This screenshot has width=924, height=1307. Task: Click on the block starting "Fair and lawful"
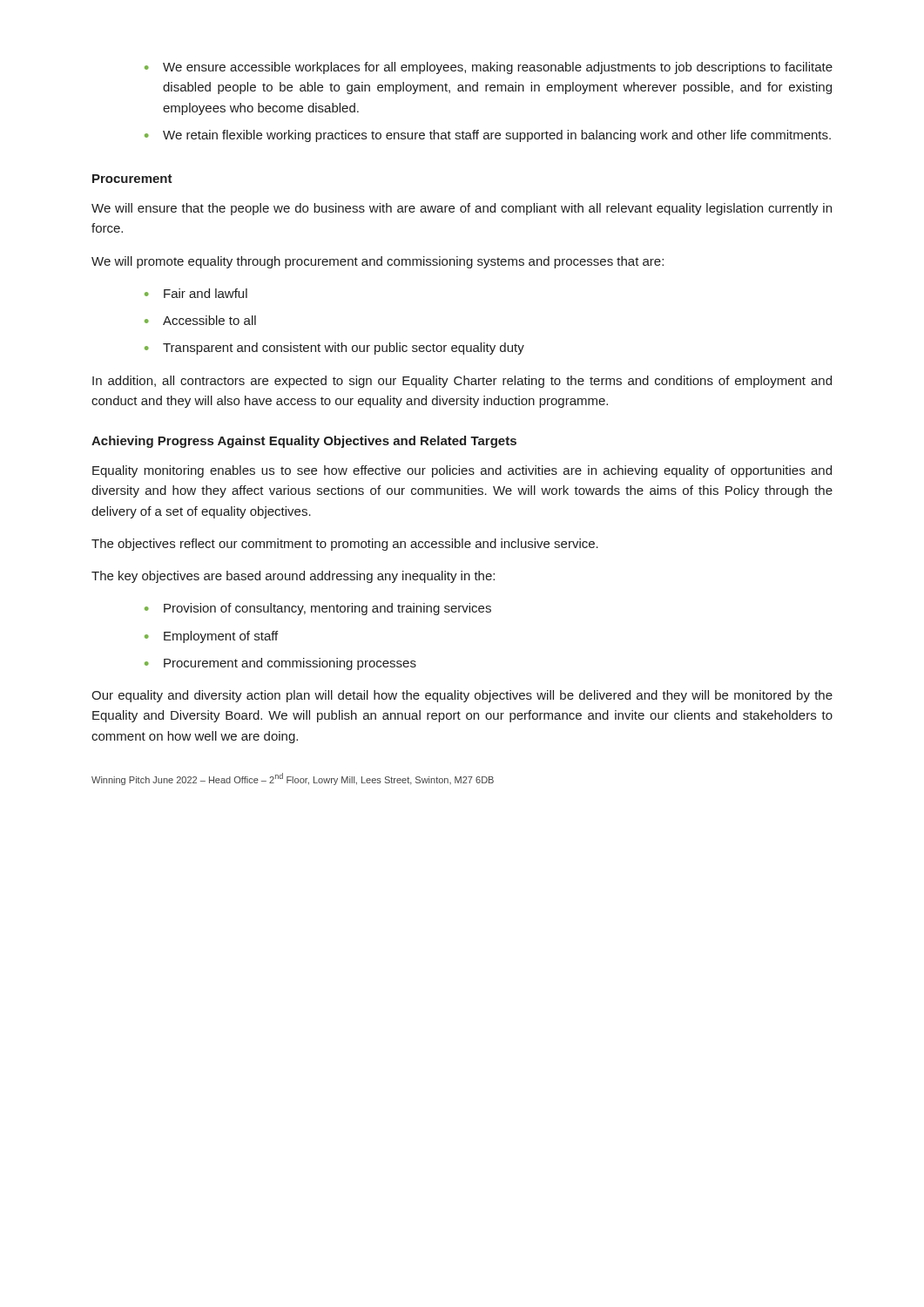pos(205,293)
